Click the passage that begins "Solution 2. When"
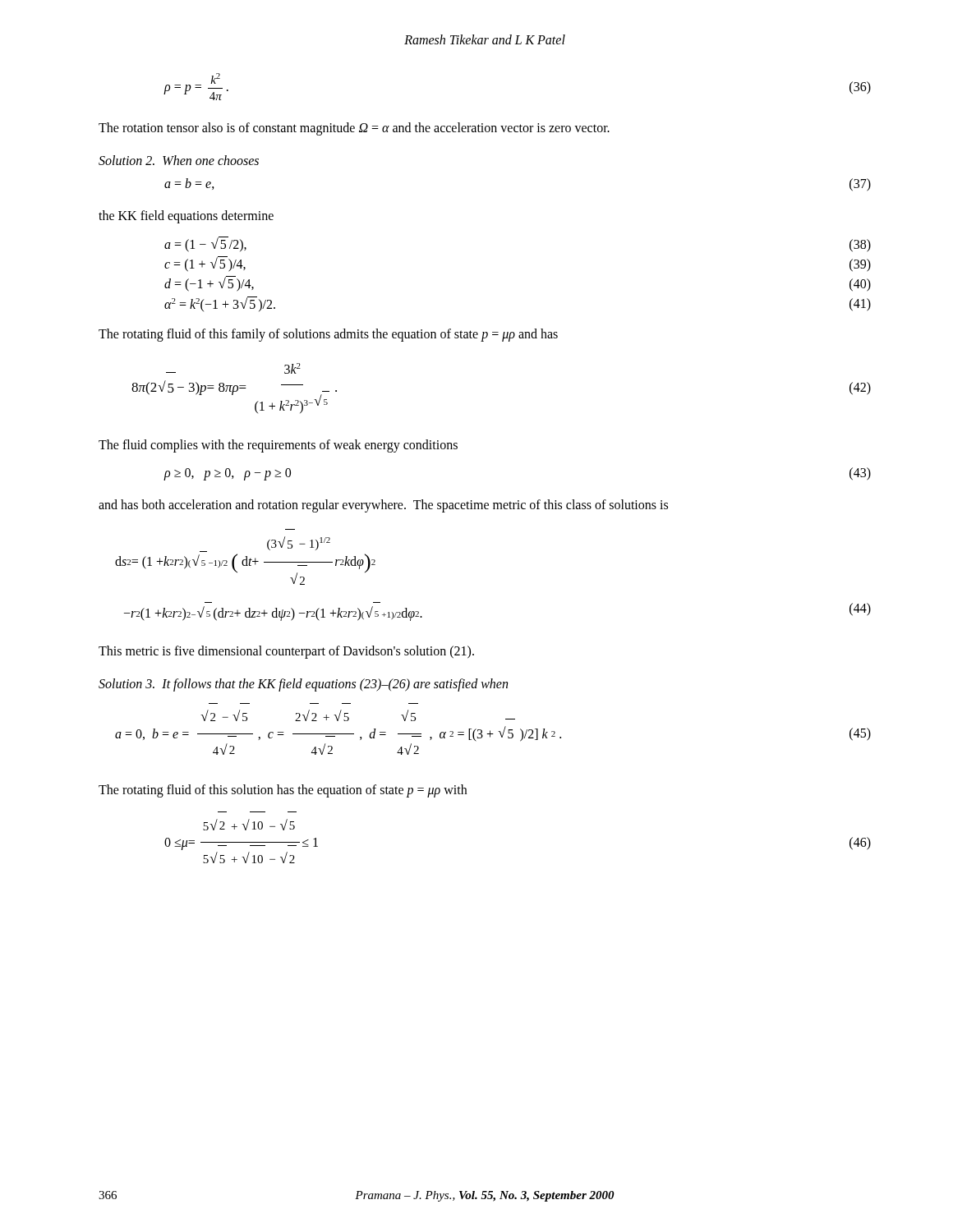Viewport: 953px width, 1232px height. click(179, 160)
